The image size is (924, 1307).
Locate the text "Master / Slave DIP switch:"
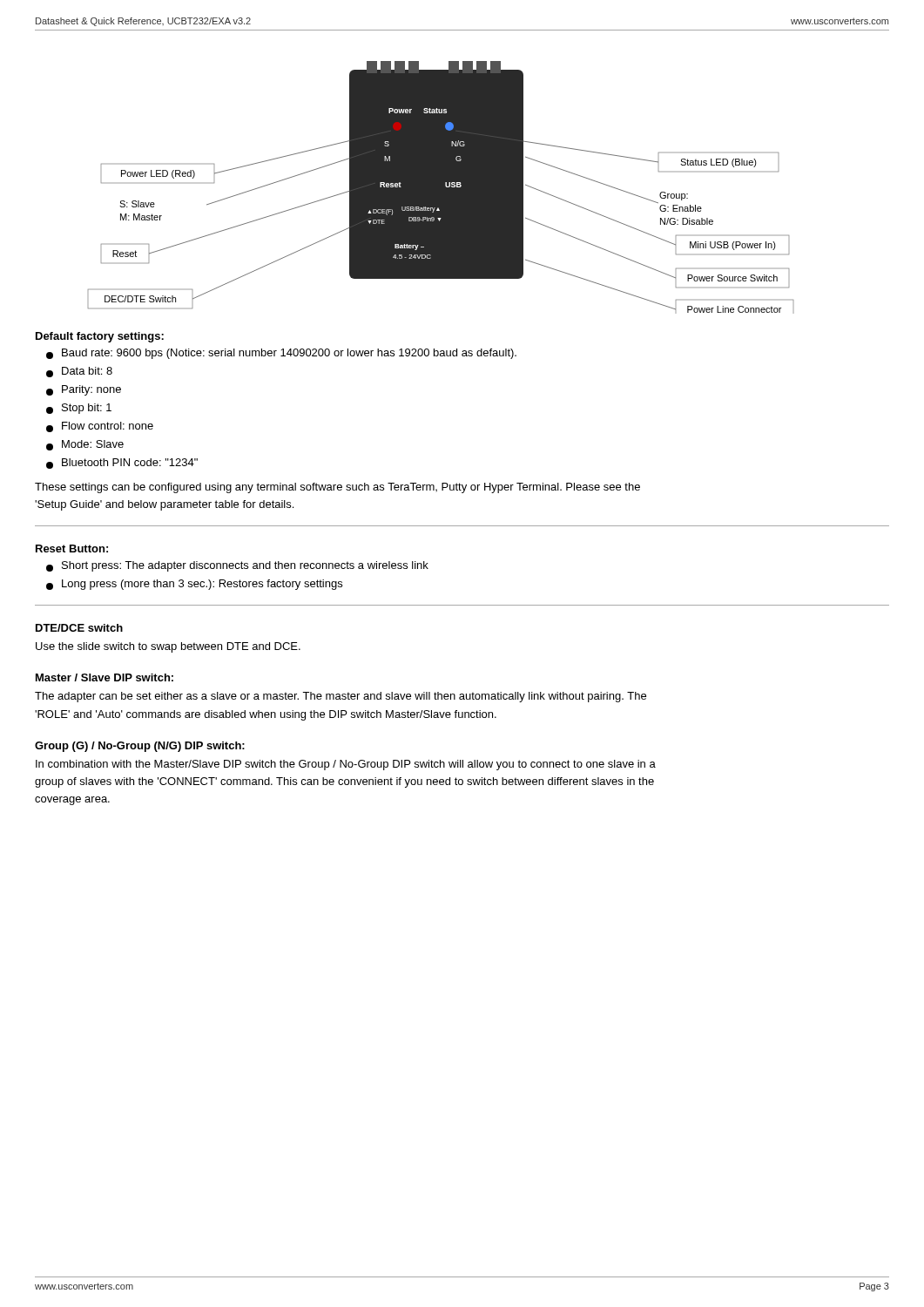[105, 678]
